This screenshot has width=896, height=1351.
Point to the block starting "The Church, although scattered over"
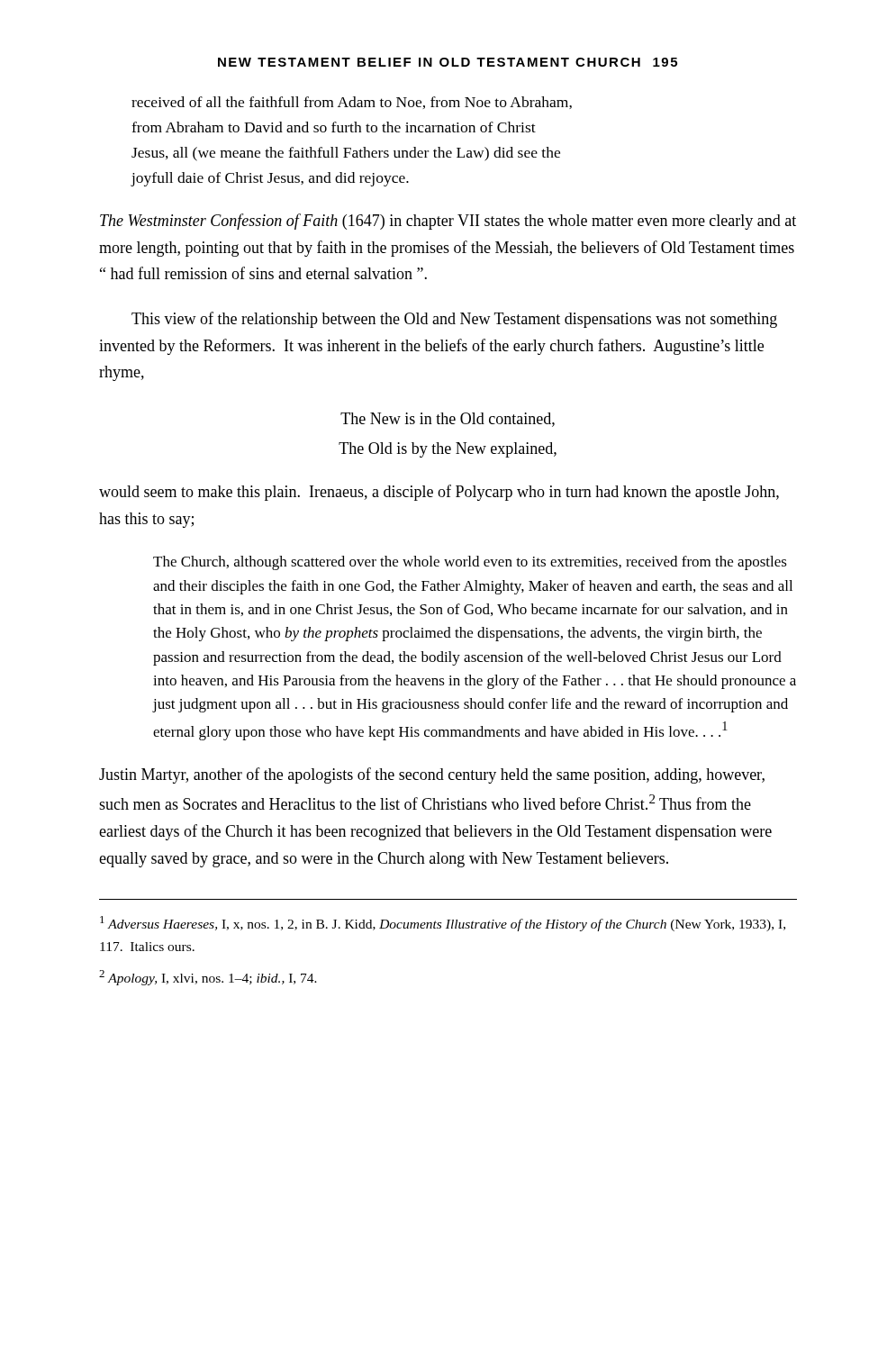[x=475, y=647]
